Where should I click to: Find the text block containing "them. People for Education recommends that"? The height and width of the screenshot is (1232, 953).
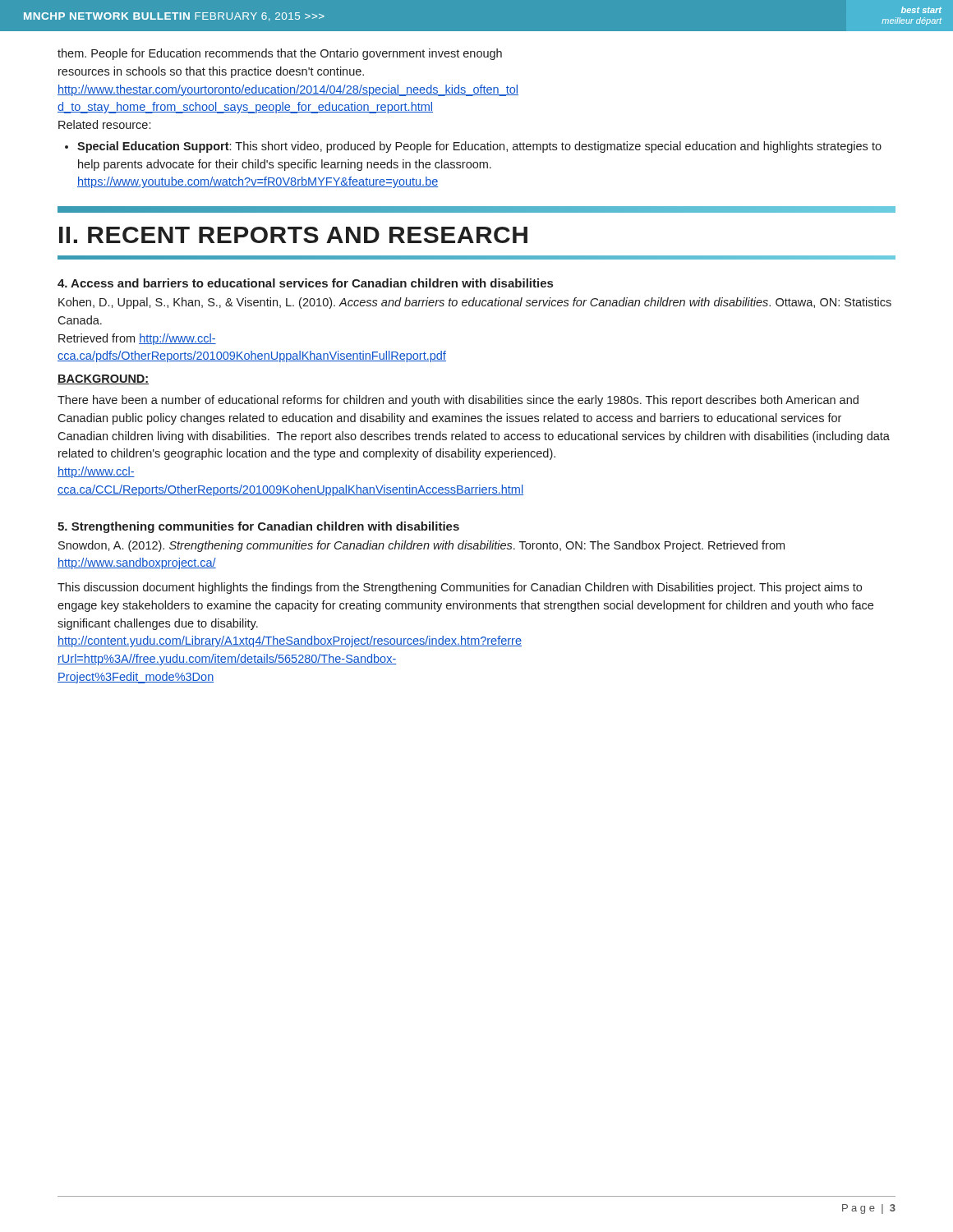(x=288, y=89)
